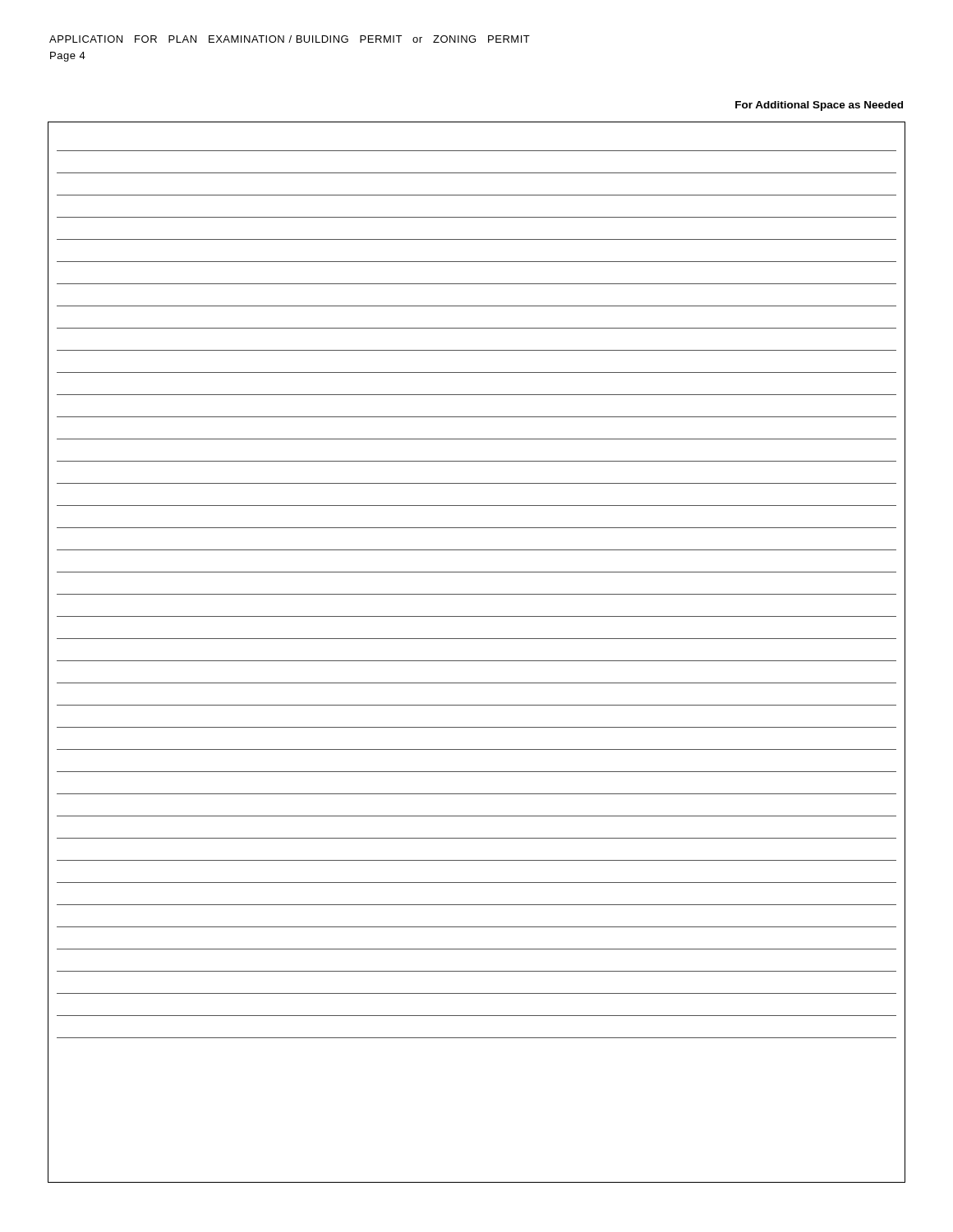Find the element starting "For Additional Space as Needed"
953x1232 pixels.
[819, 105]
